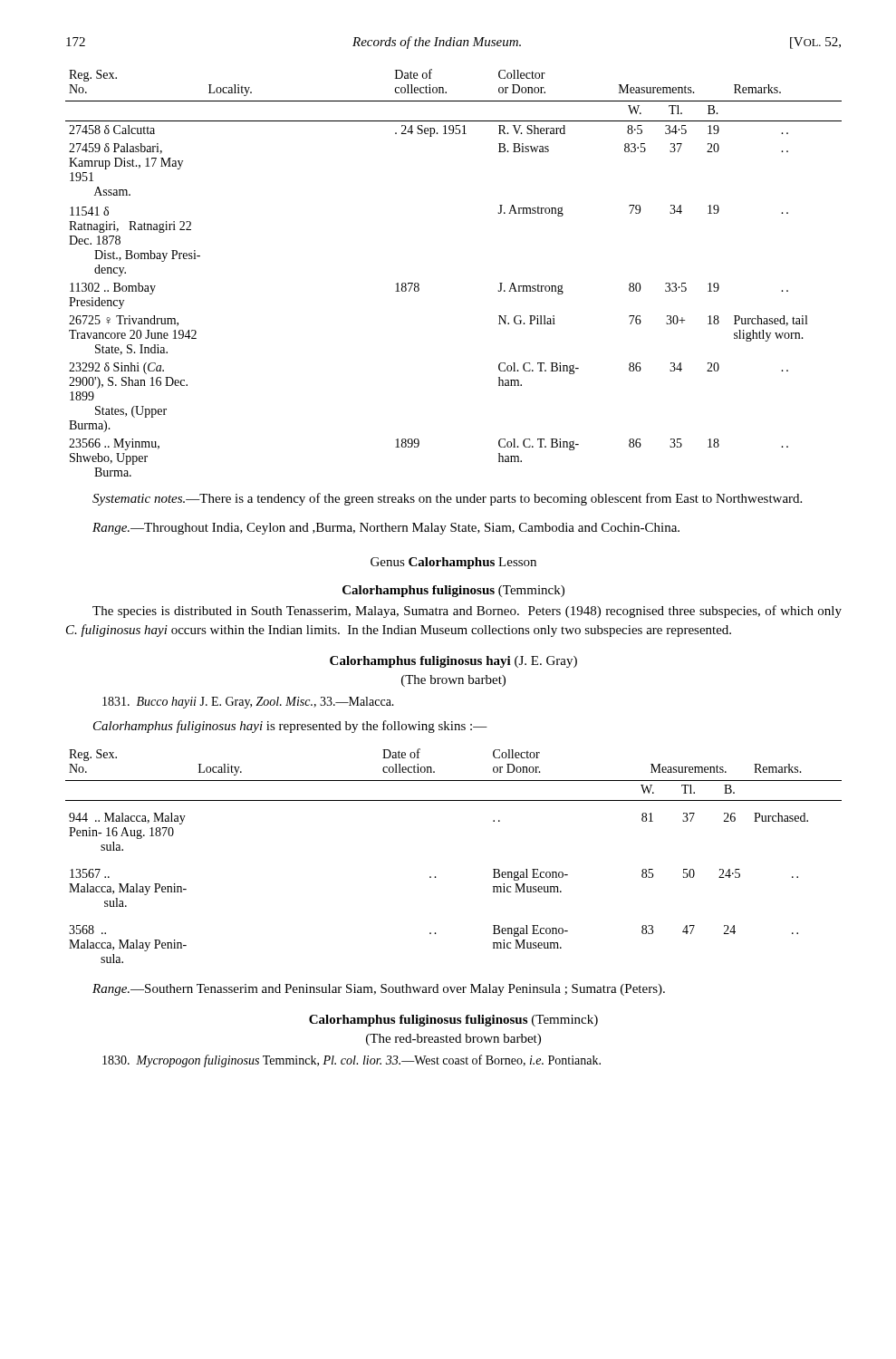Find the text block containing "Range.—Southern Tenasserim and Peninsular Siam,"
Viewport: 896px width, 1359px height.
coord(379,989)
